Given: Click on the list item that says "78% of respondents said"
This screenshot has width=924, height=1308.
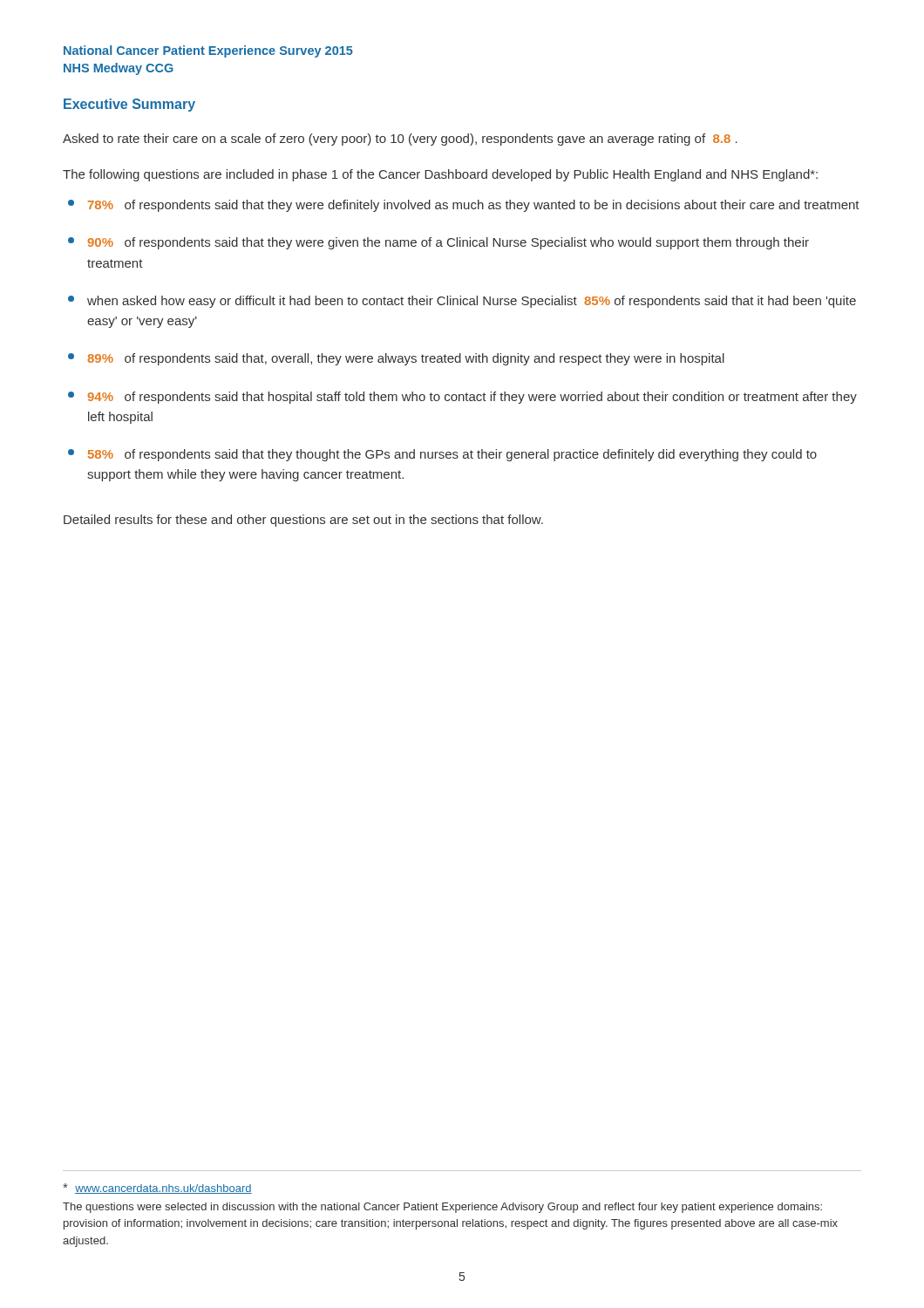Looking at the screenshot, I should pyautogui.click(x=464, y=205).
